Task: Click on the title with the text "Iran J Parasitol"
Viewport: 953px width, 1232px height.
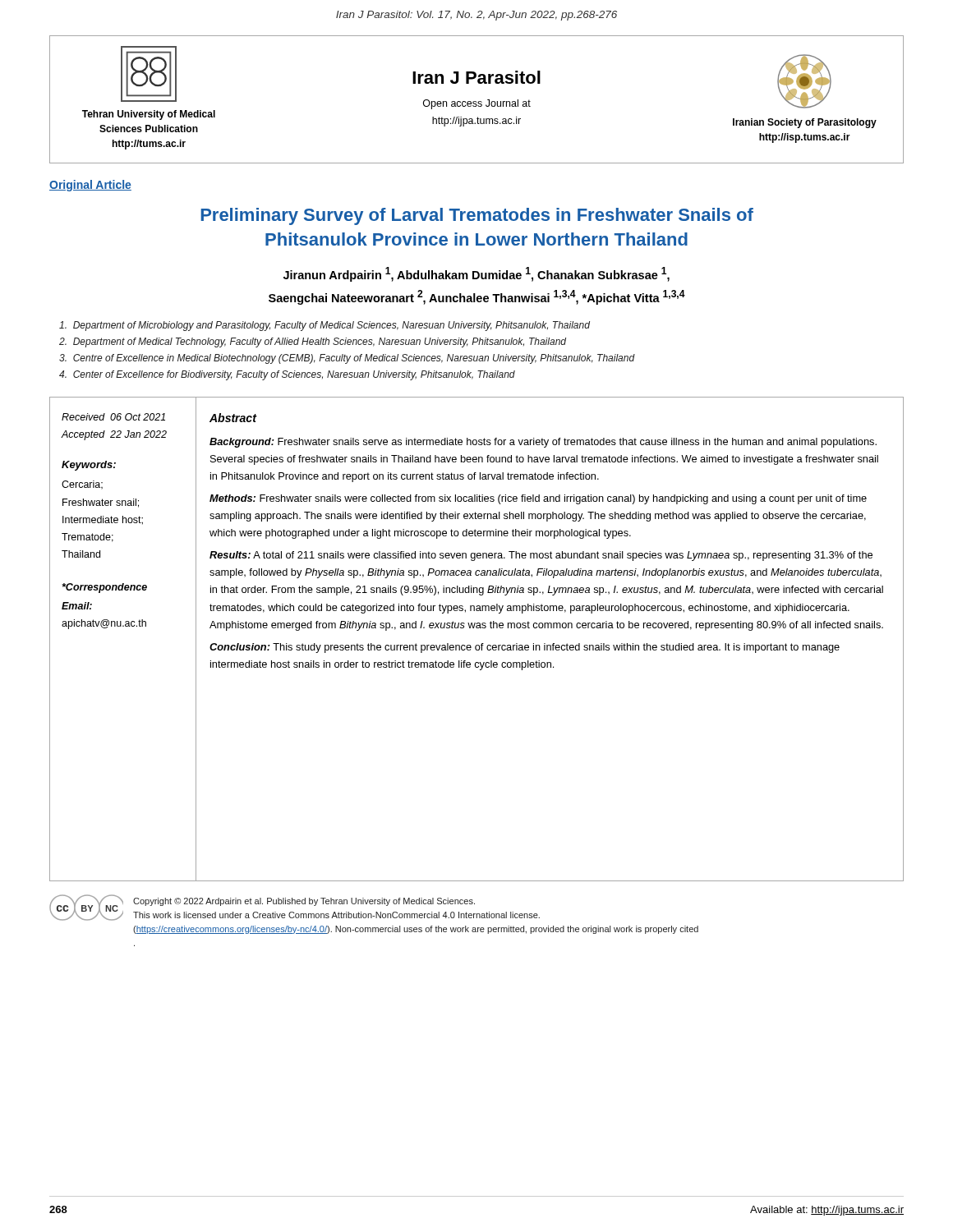Action: click(476, 99)
